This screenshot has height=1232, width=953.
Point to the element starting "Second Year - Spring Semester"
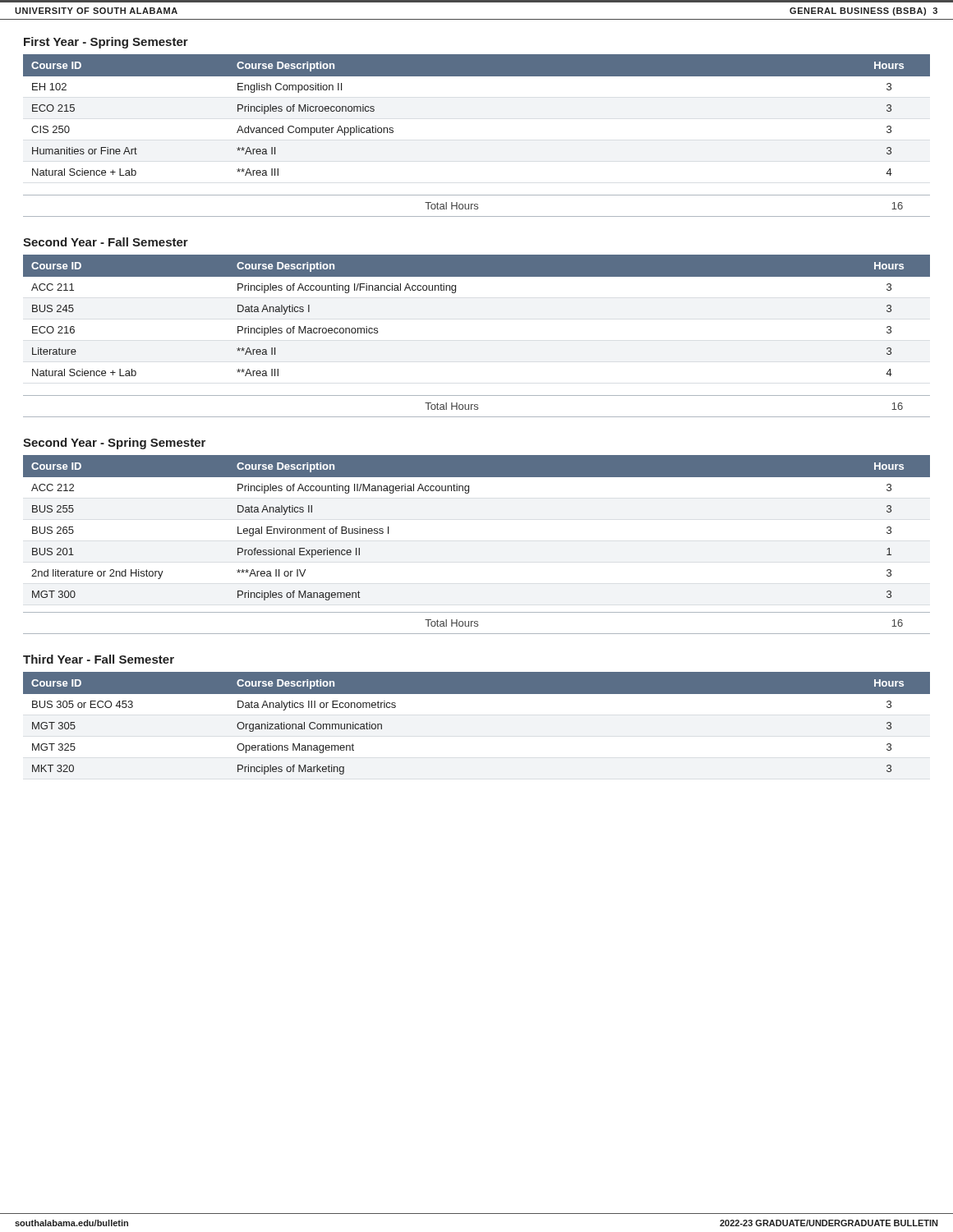coord(114,442)
